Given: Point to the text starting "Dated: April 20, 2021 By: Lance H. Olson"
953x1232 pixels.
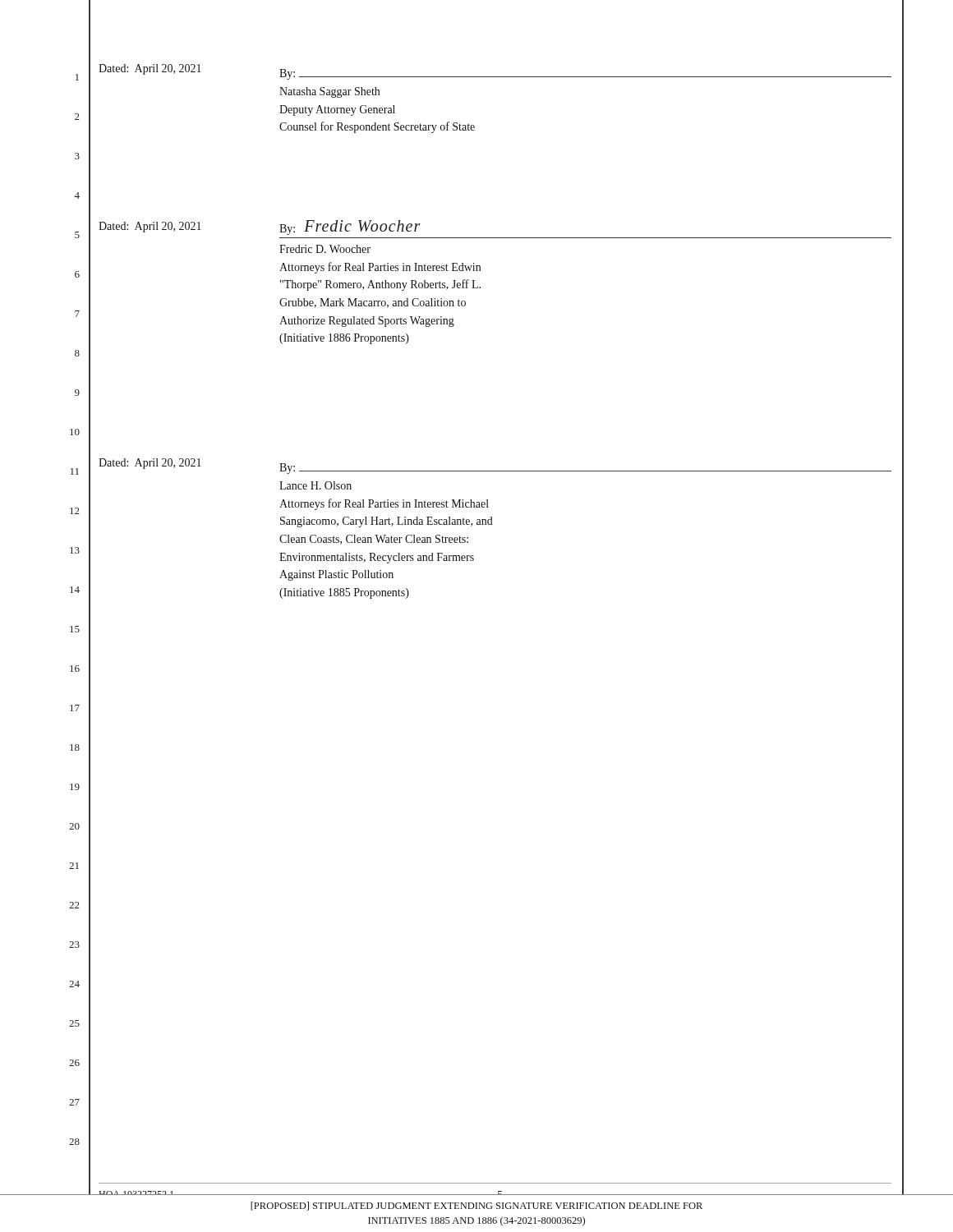Looking at the screenshot, I should click(495, 528).
